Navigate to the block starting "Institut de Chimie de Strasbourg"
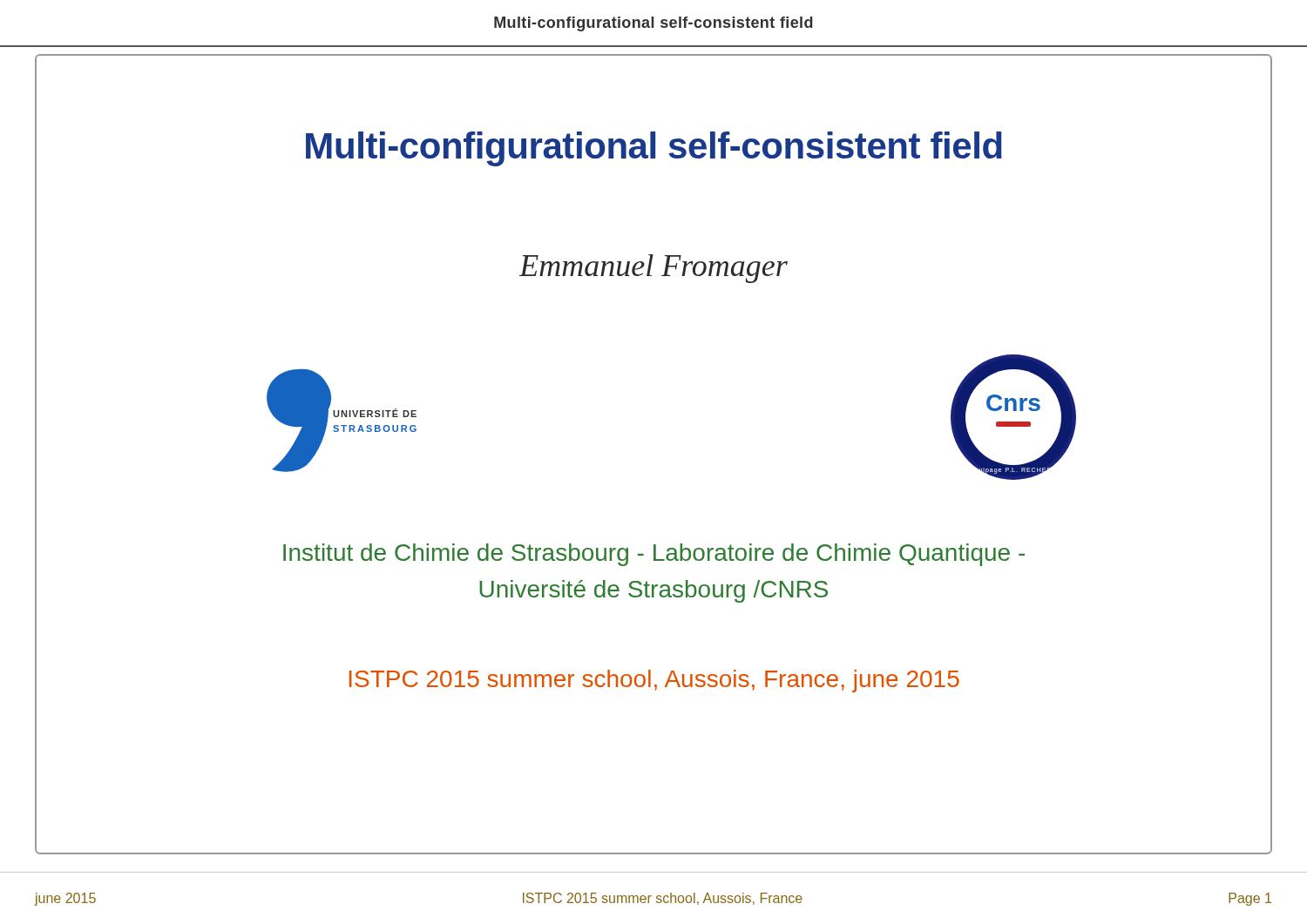 pos(654,571)
